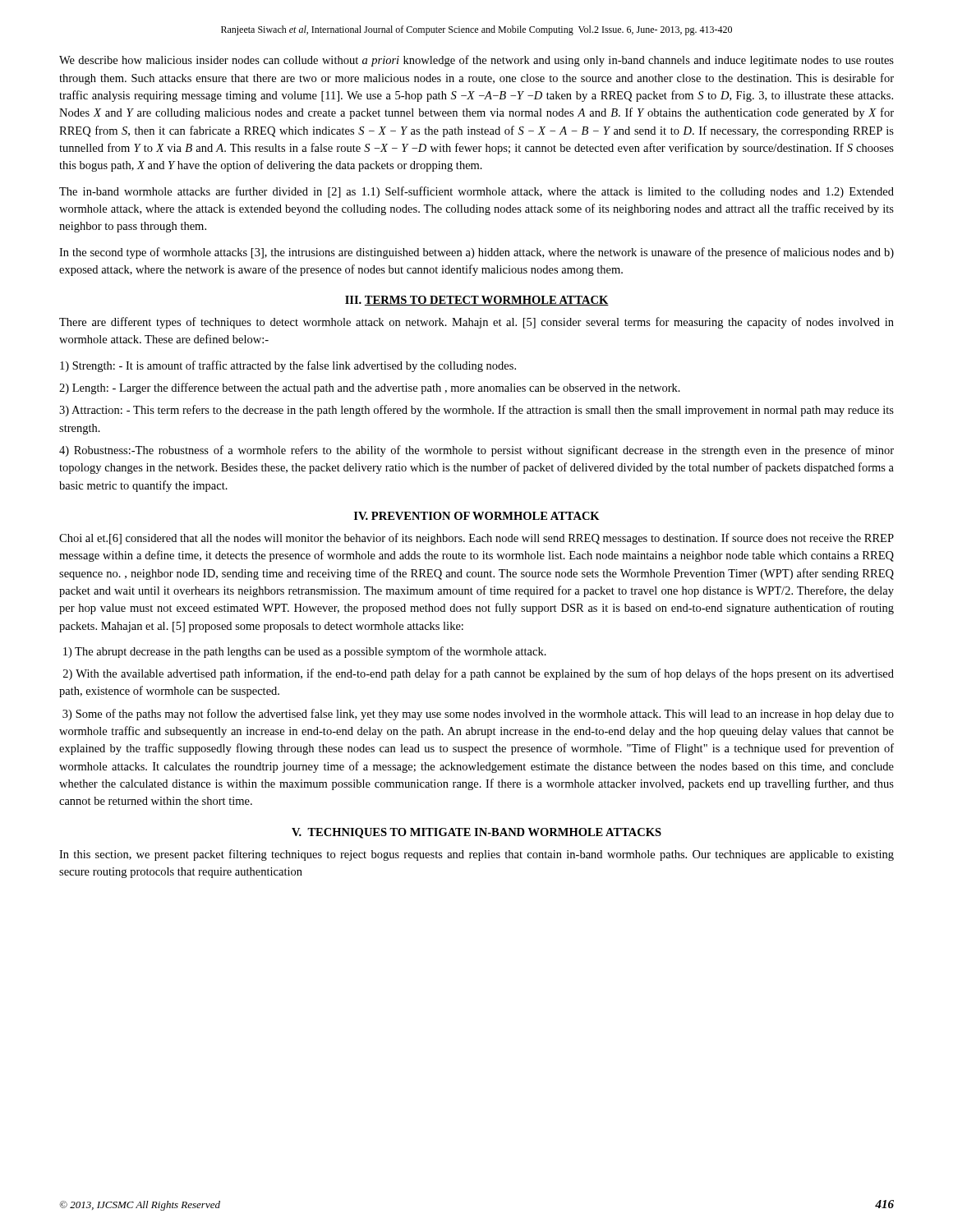Navigate to the block starting "1) The abrupt decrease in"

(x=303, y=651)
